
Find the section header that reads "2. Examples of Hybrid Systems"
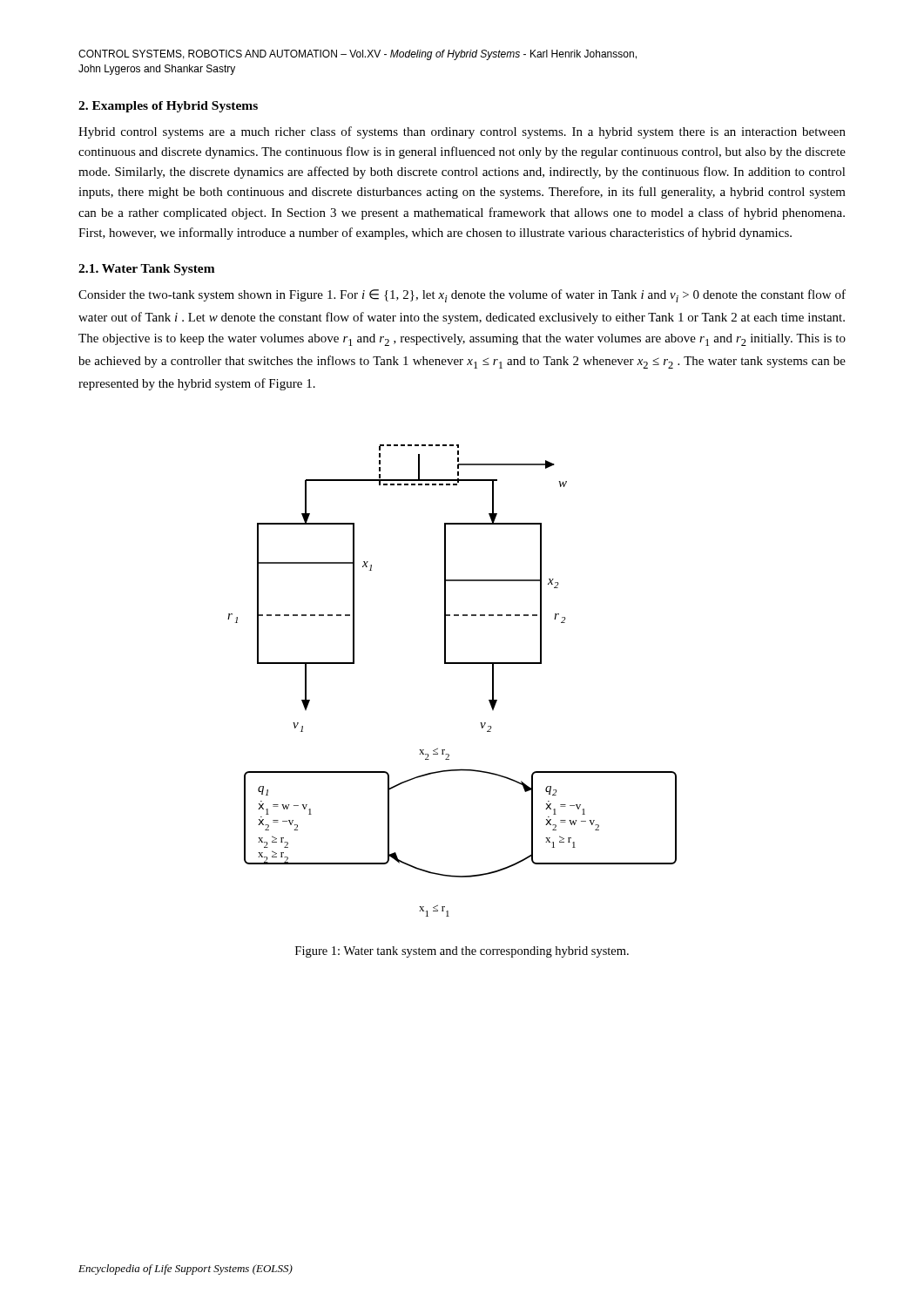(168, 105)
